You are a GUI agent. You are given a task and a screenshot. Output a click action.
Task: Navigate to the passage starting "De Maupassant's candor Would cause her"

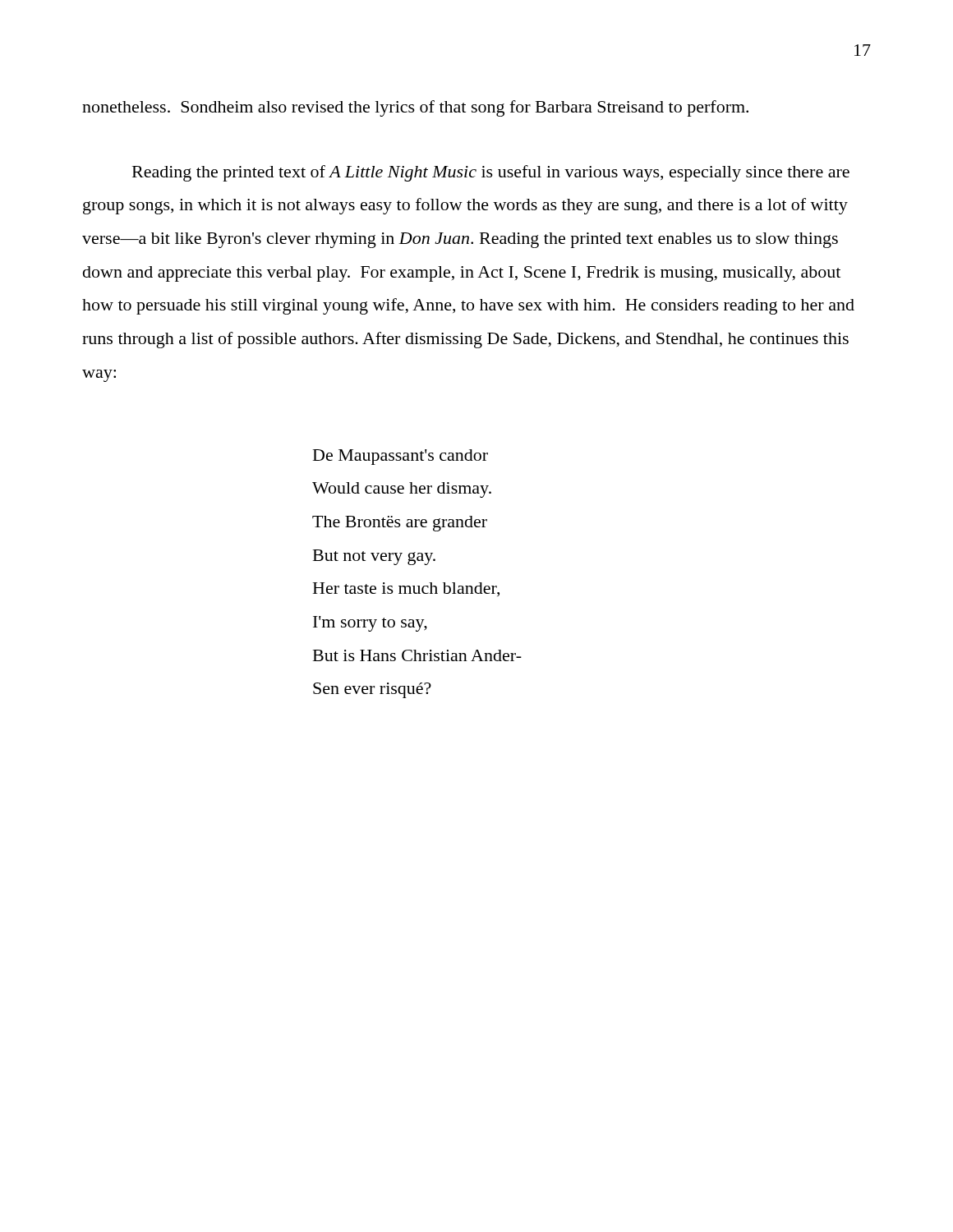(401, 457)
